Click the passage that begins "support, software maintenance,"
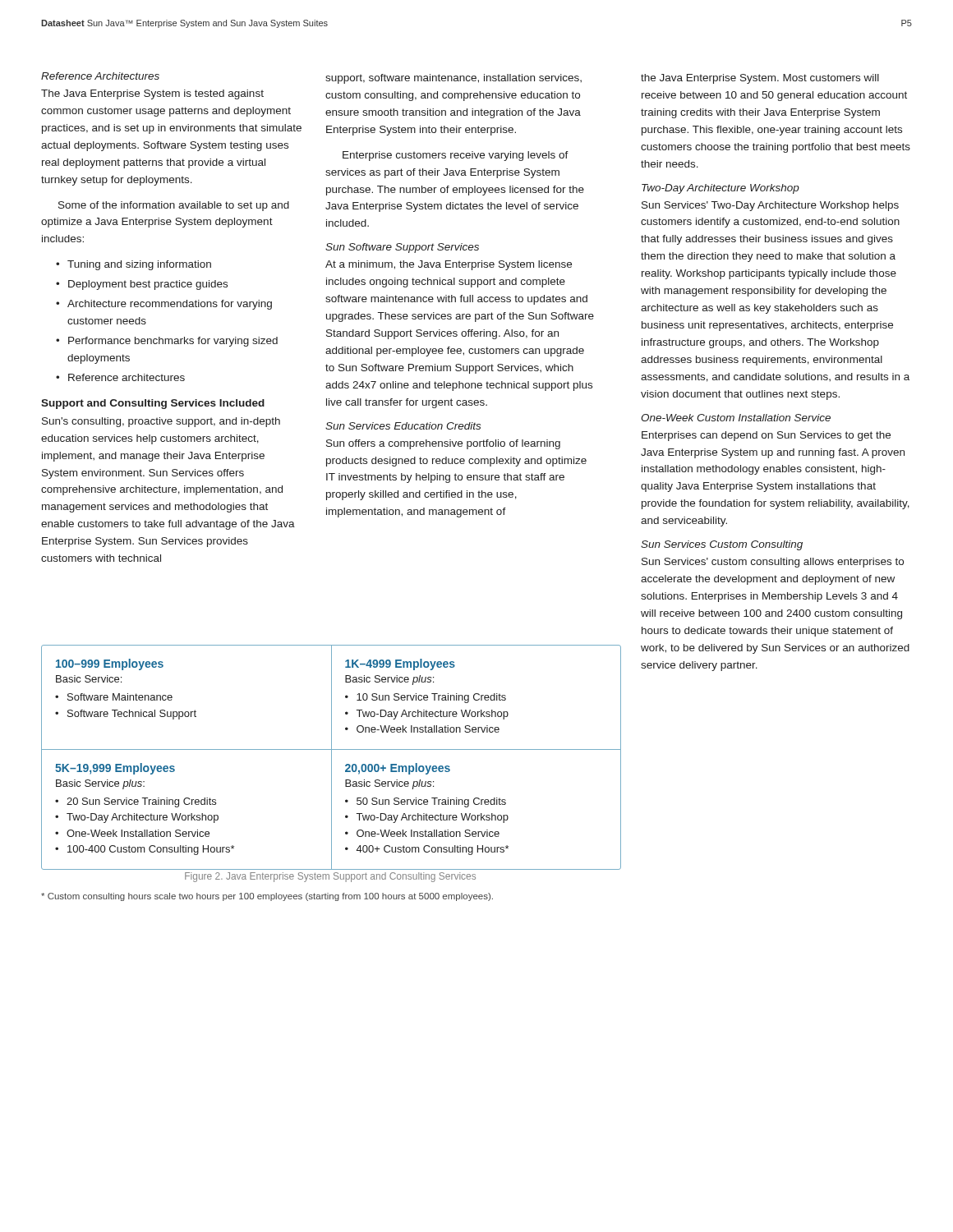The width and height of the screenshot is (953, 1232). pos(461,151)
